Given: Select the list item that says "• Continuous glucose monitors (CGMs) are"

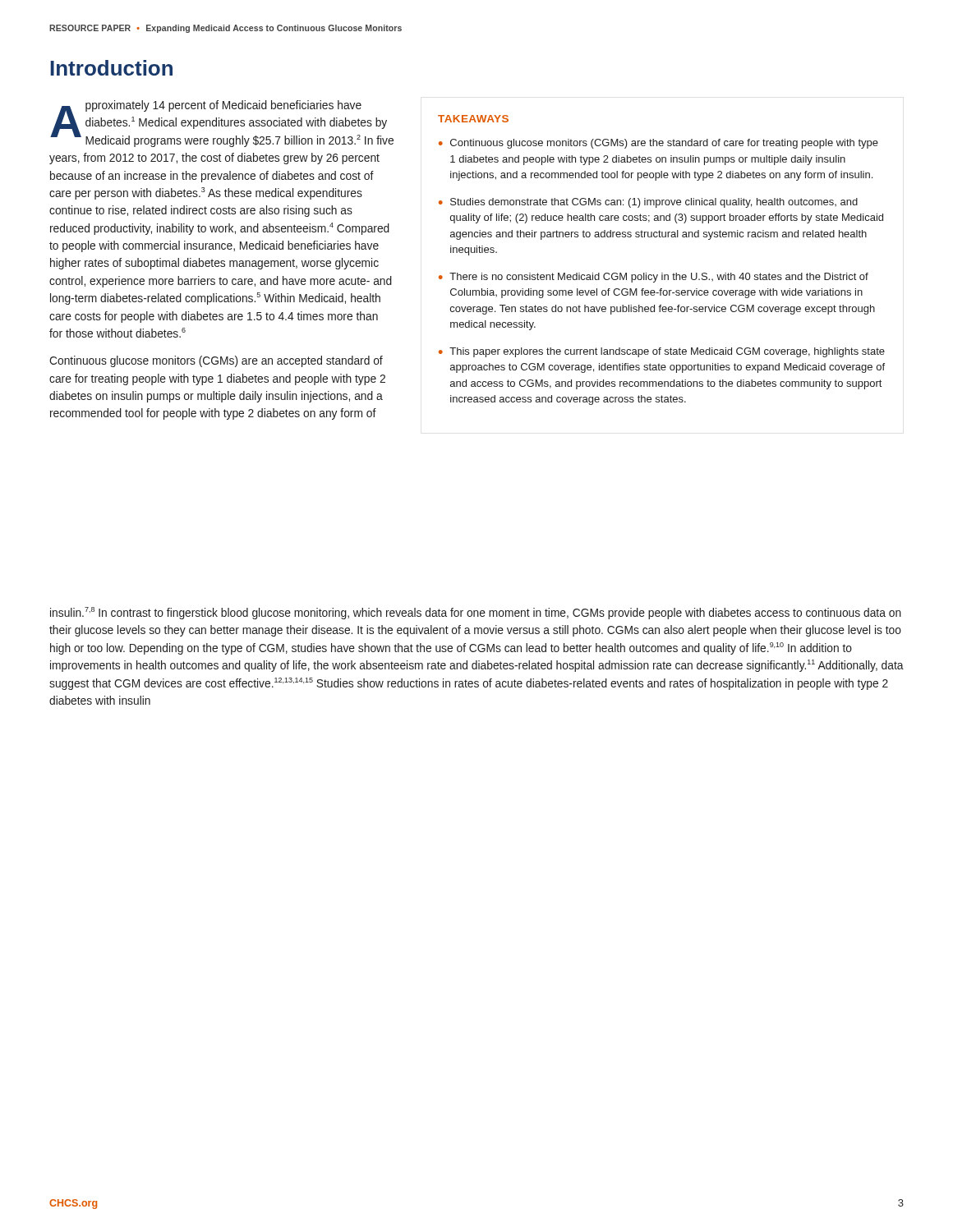Looking at the screenshot, I should click(662, 159).
